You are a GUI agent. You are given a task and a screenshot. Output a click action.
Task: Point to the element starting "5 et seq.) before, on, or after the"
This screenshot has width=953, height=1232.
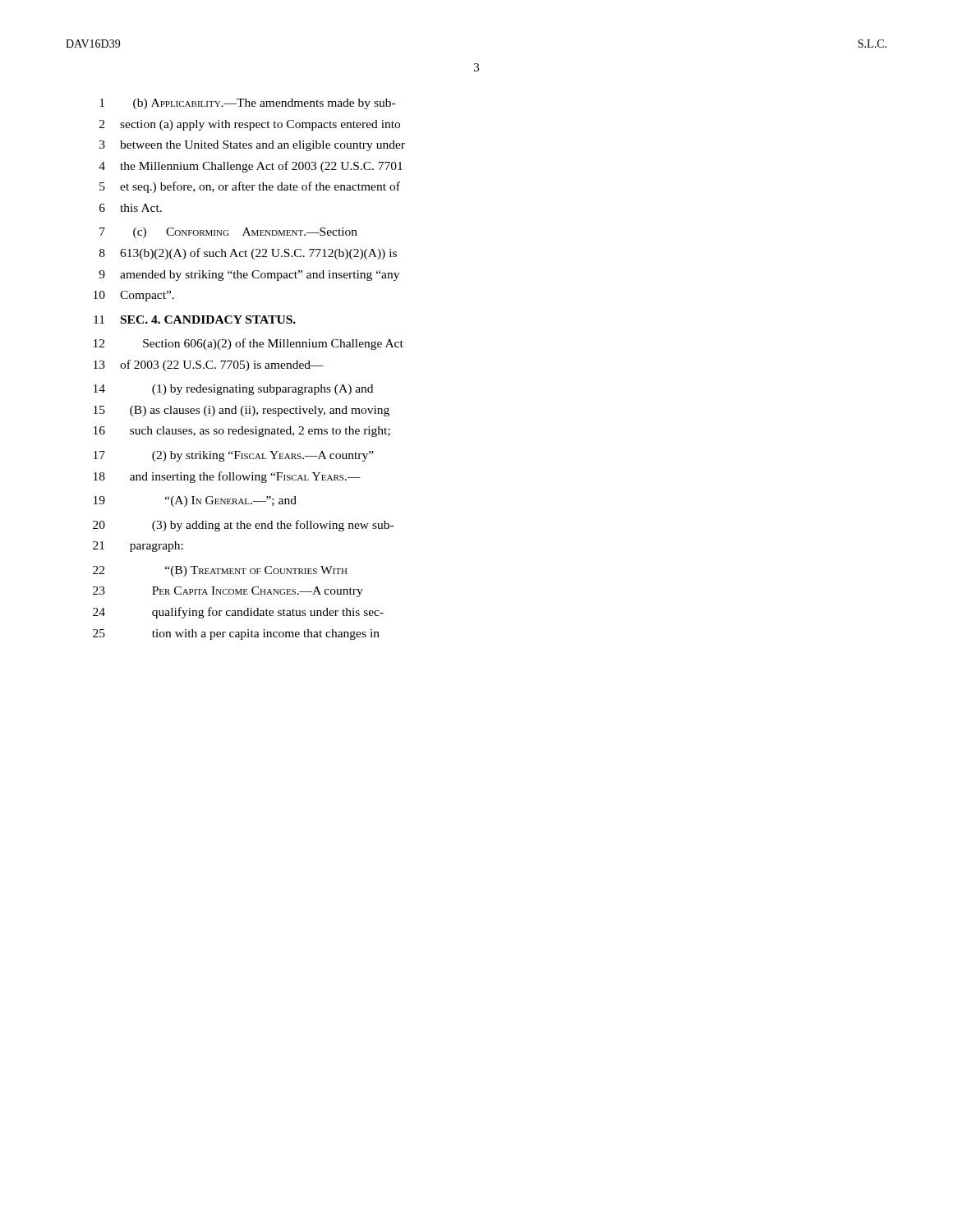(x=250, y=187)
